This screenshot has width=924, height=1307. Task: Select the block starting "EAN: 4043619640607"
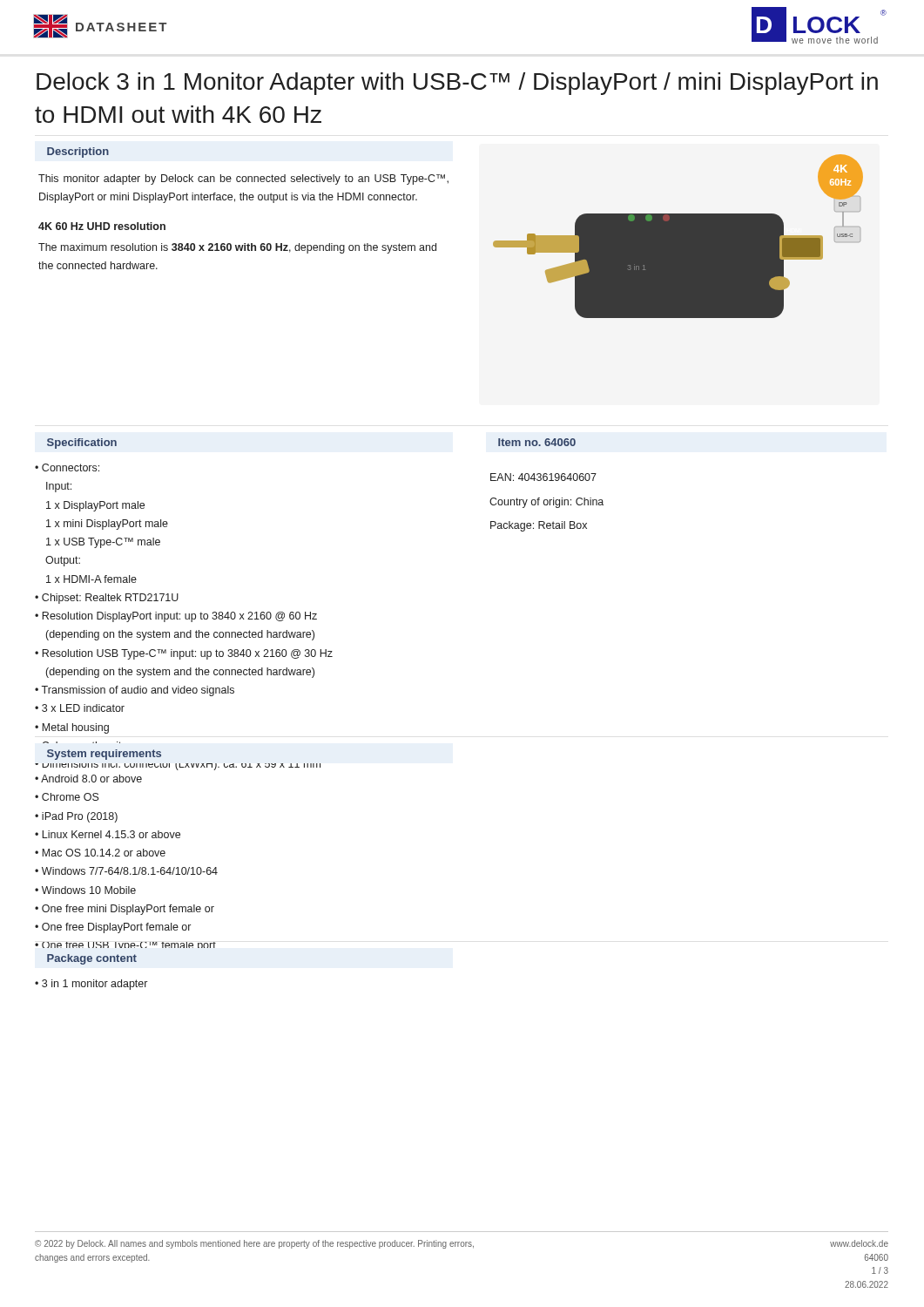[x=543, y=478]
